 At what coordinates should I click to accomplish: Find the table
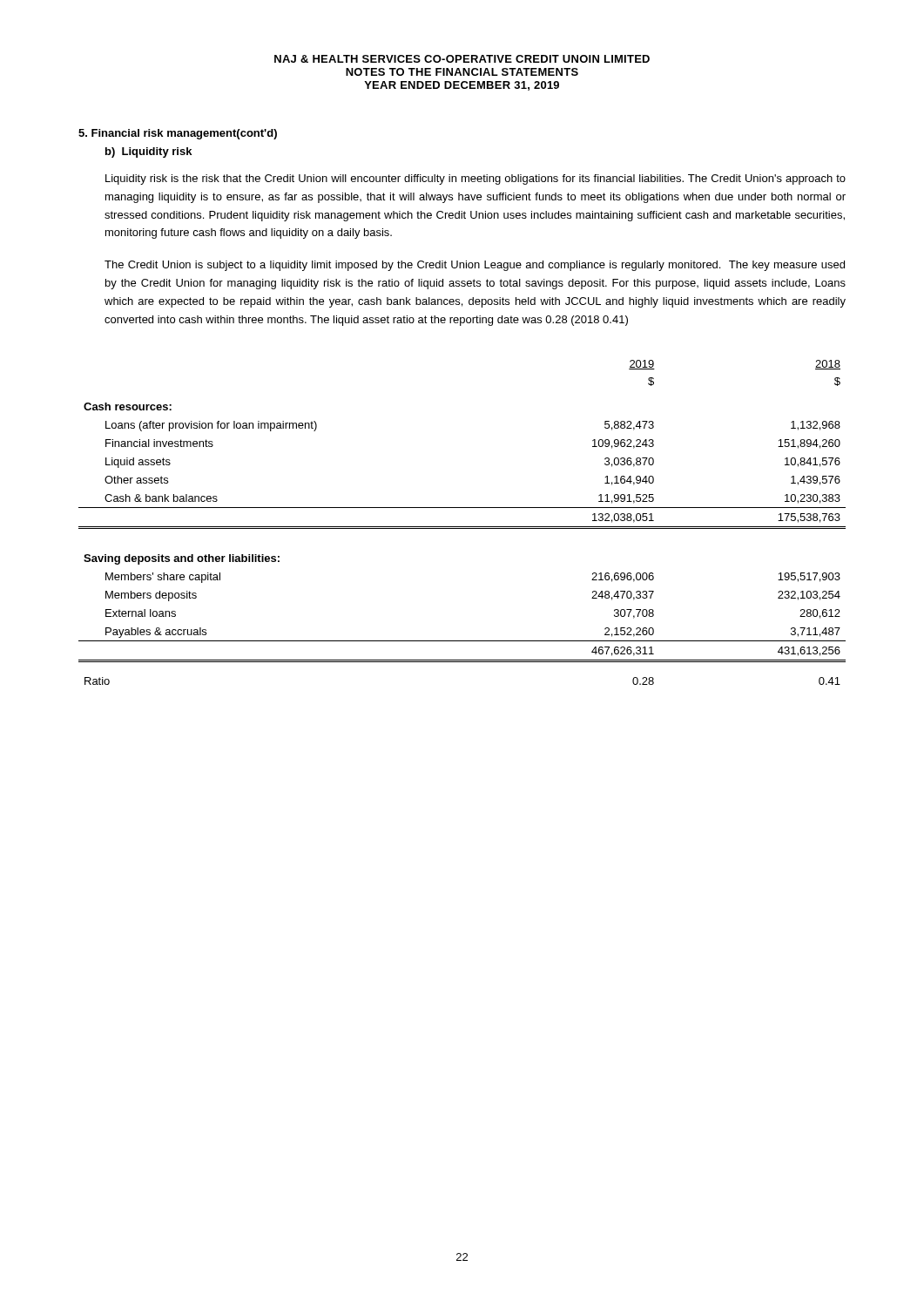point(462,523)
